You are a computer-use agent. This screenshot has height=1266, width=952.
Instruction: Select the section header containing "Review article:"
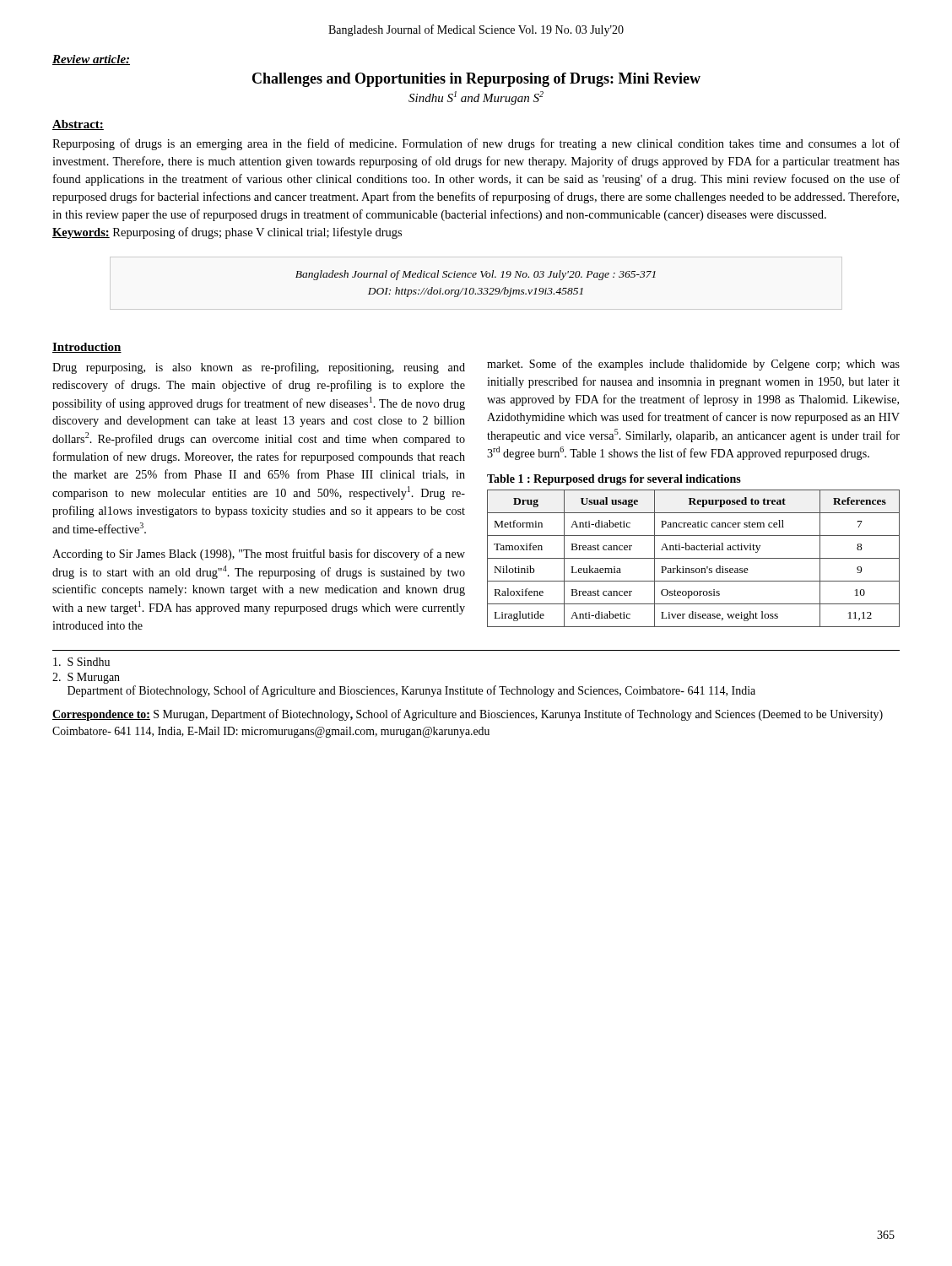[91, 59]
